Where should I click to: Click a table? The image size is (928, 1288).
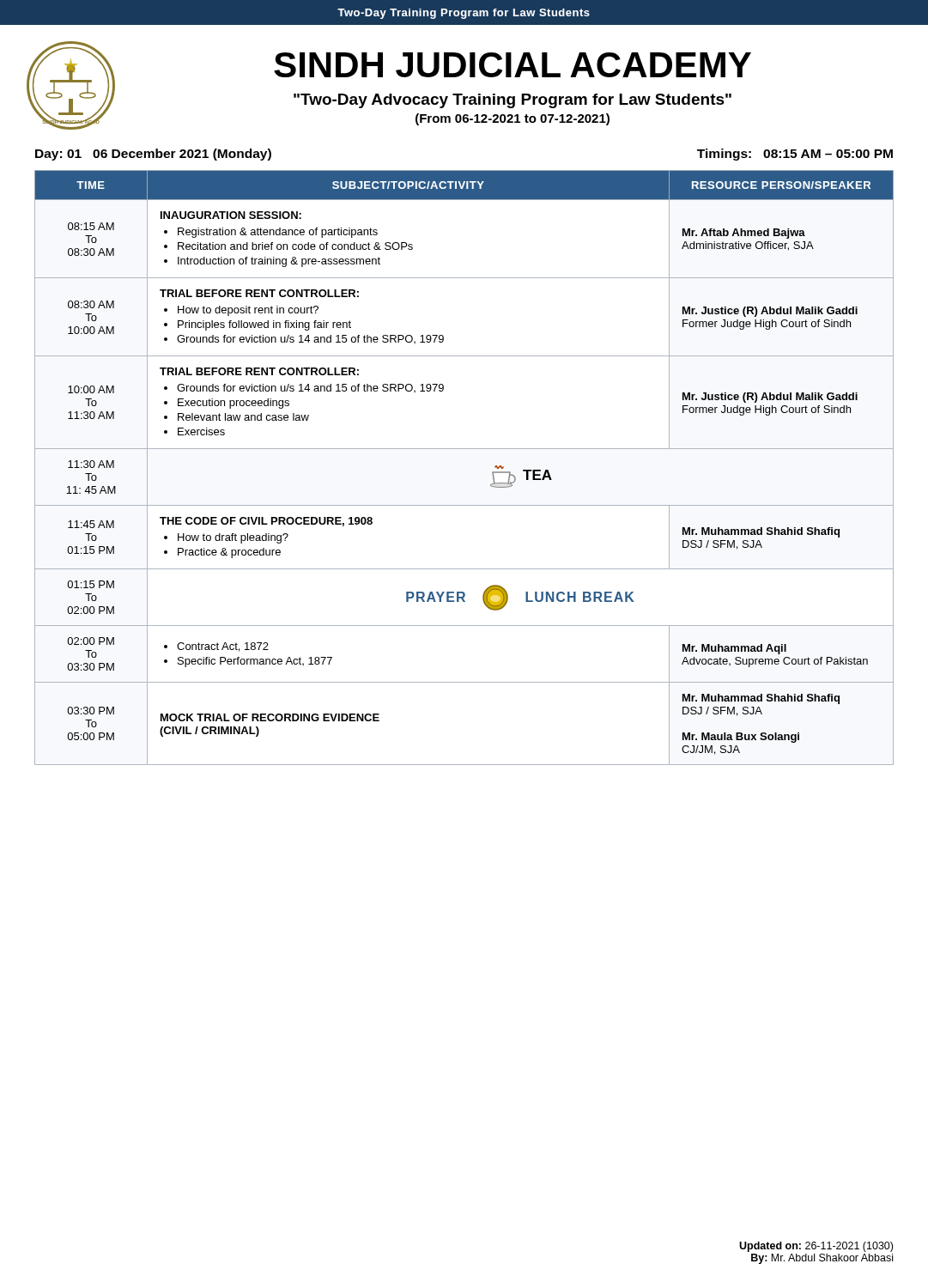point(464,468)
